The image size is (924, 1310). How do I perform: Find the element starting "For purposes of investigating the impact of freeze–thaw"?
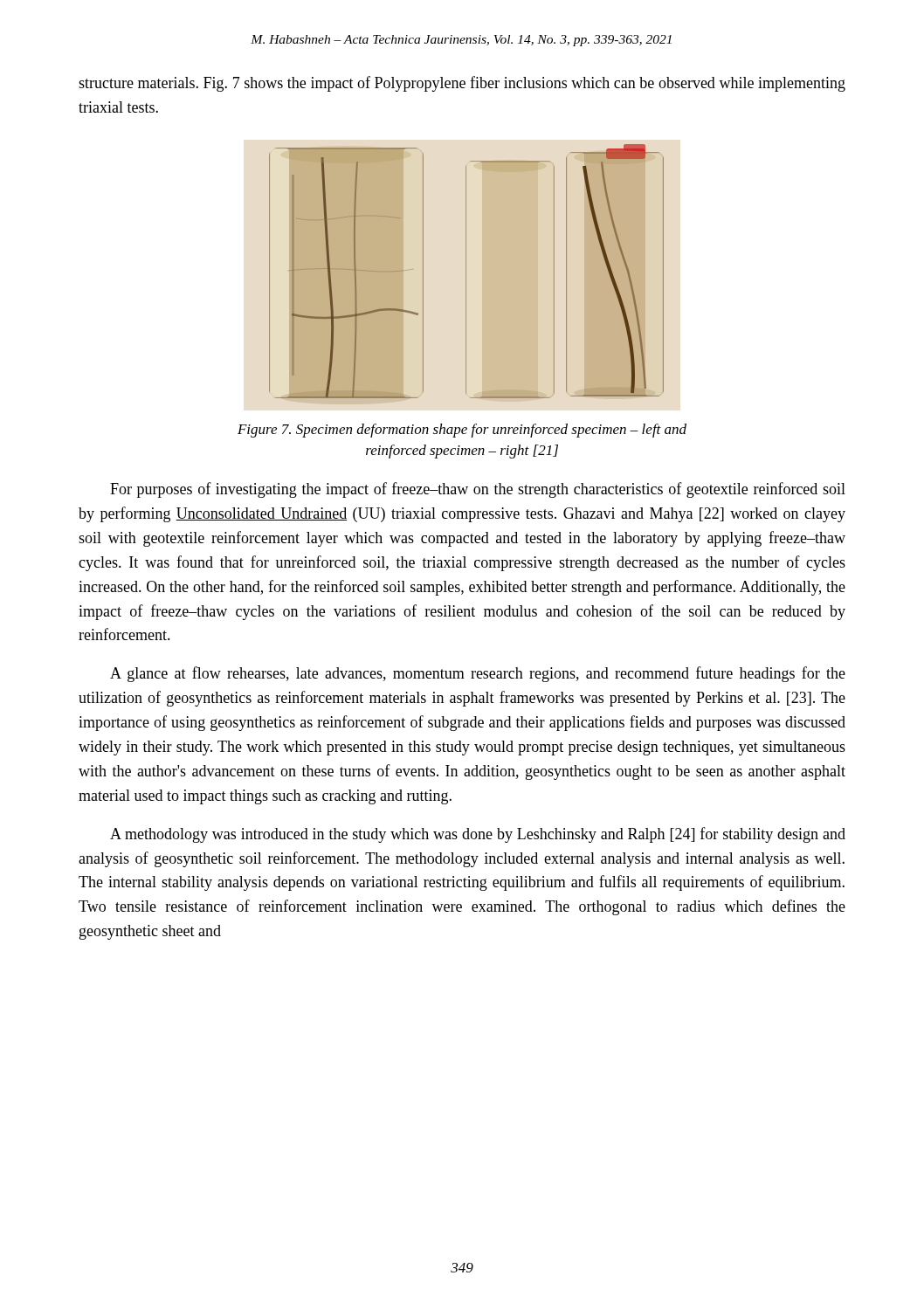pyautogui.click(x=462, y=562)
